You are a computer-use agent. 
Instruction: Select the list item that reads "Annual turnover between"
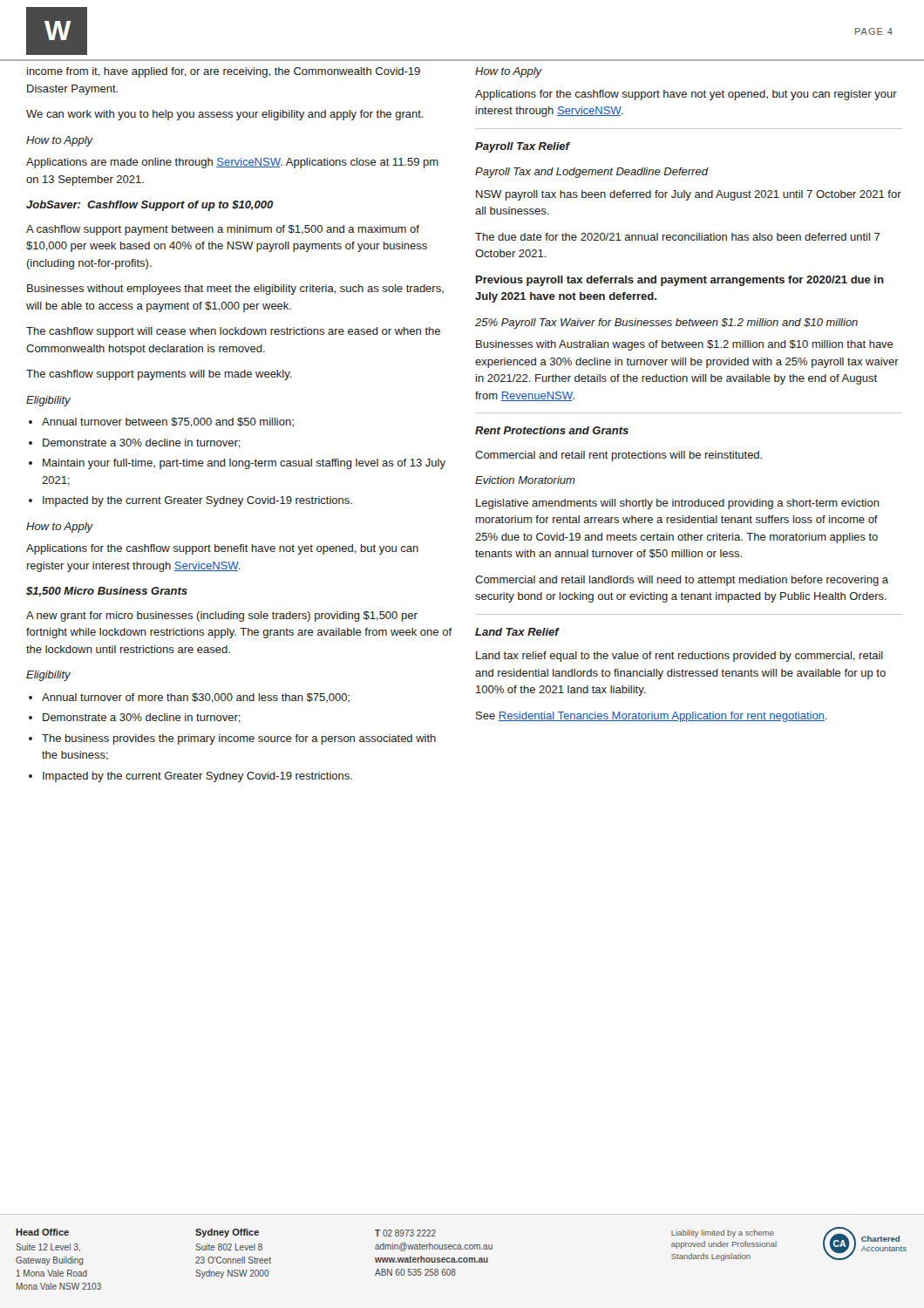(x=248, y=422)
